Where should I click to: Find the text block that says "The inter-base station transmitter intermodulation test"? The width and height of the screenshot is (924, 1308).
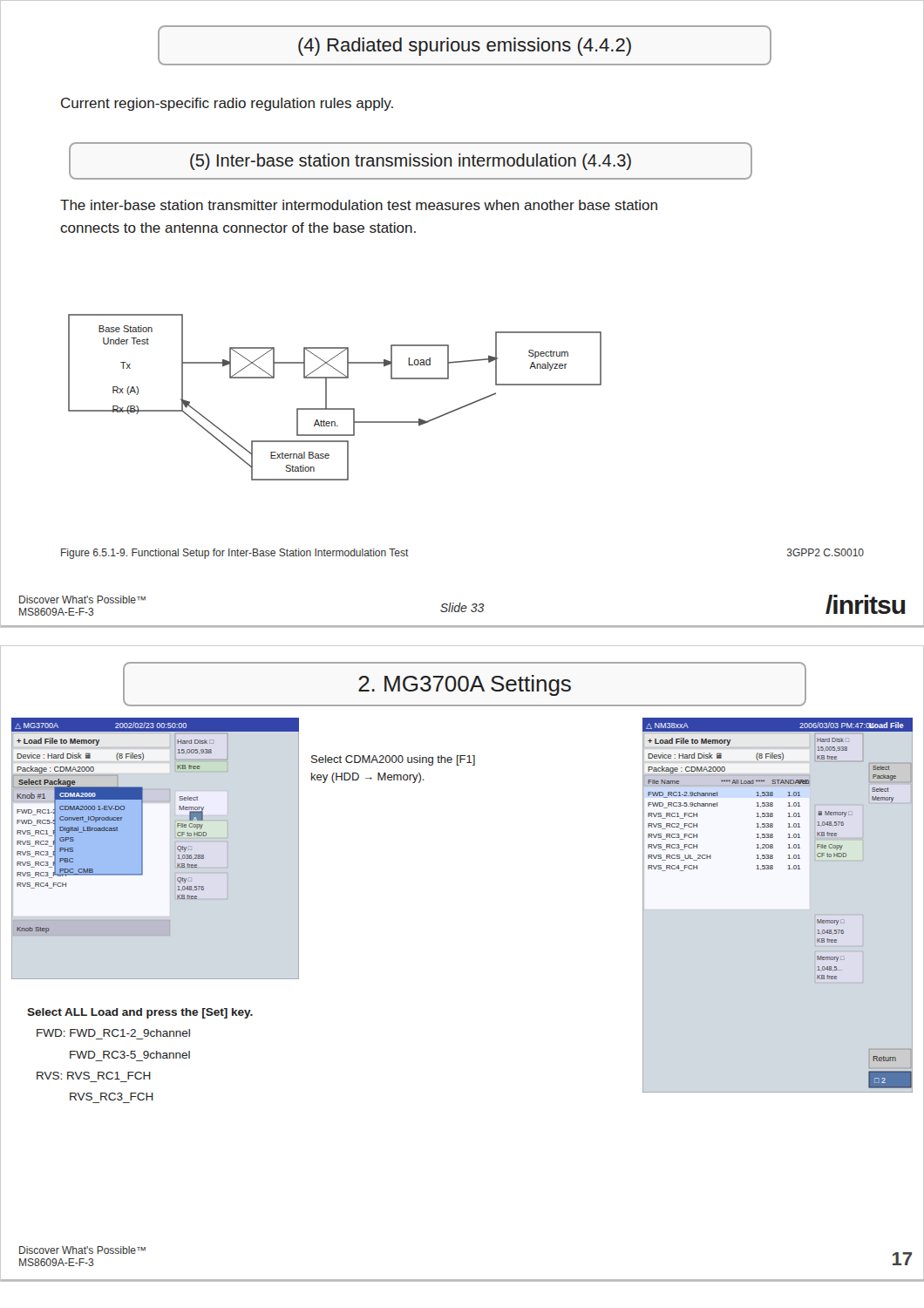359,217
